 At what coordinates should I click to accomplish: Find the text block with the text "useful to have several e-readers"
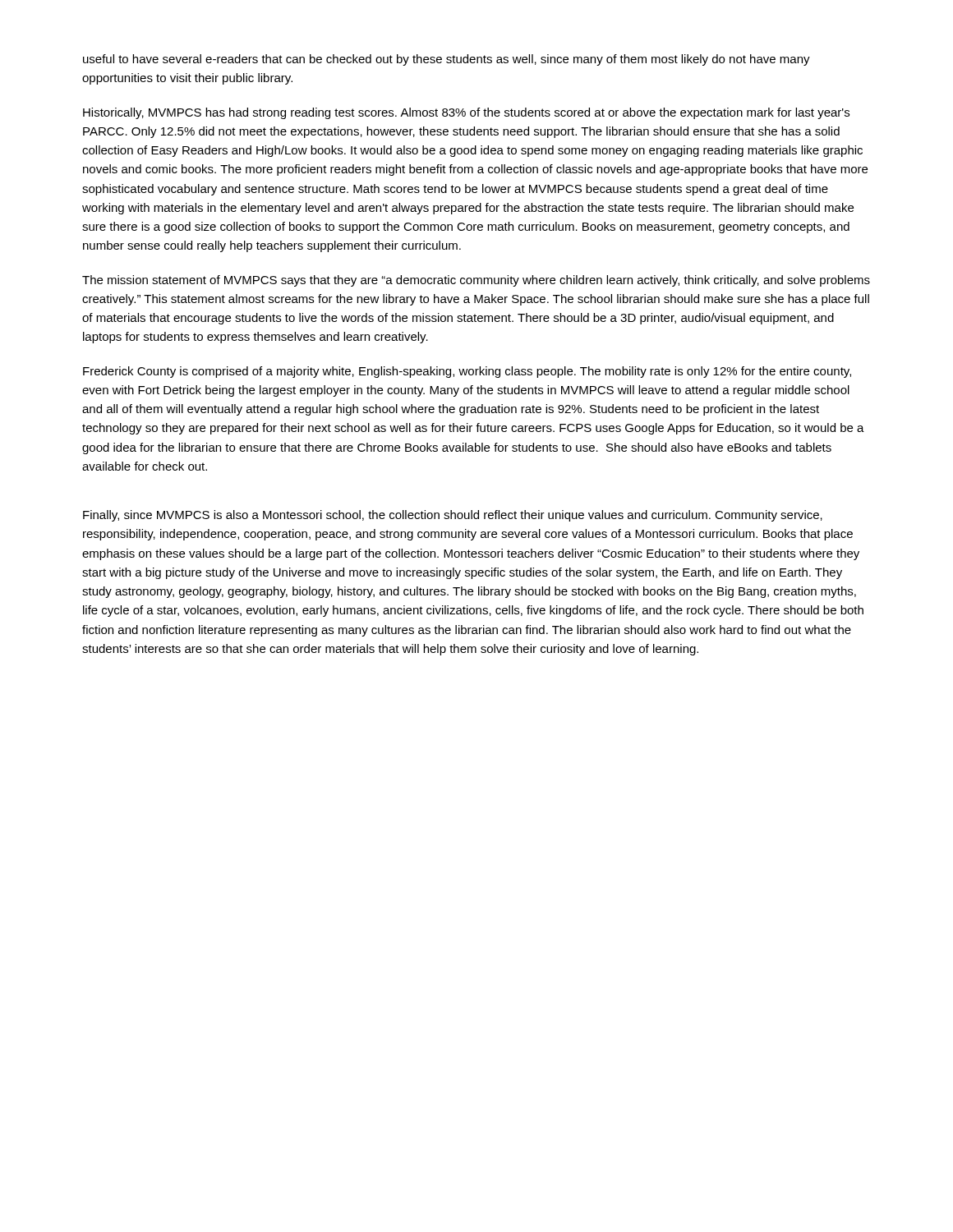[446, 68]
